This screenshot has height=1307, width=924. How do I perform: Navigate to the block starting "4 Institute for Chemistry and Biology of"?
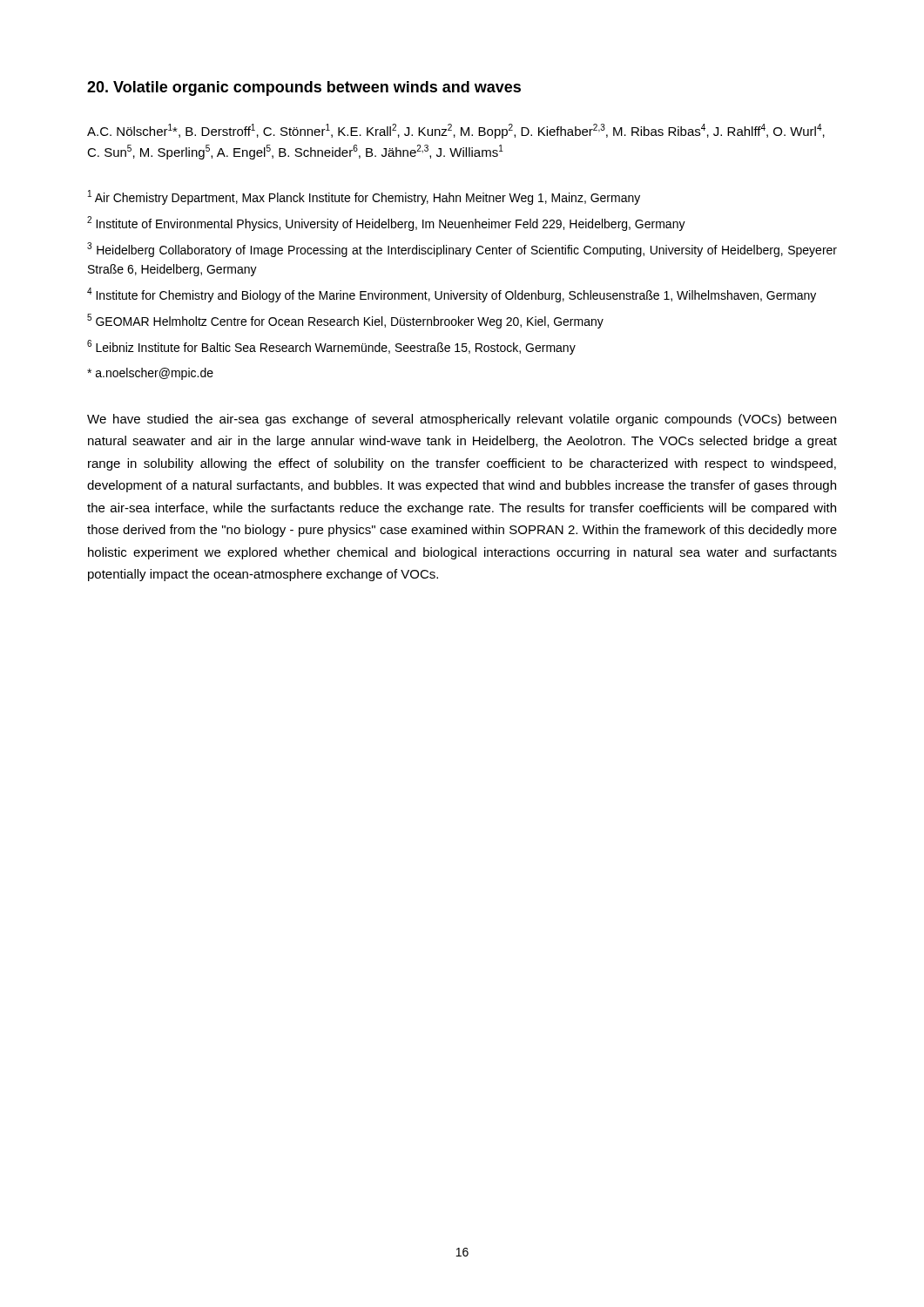pos(452,295)
